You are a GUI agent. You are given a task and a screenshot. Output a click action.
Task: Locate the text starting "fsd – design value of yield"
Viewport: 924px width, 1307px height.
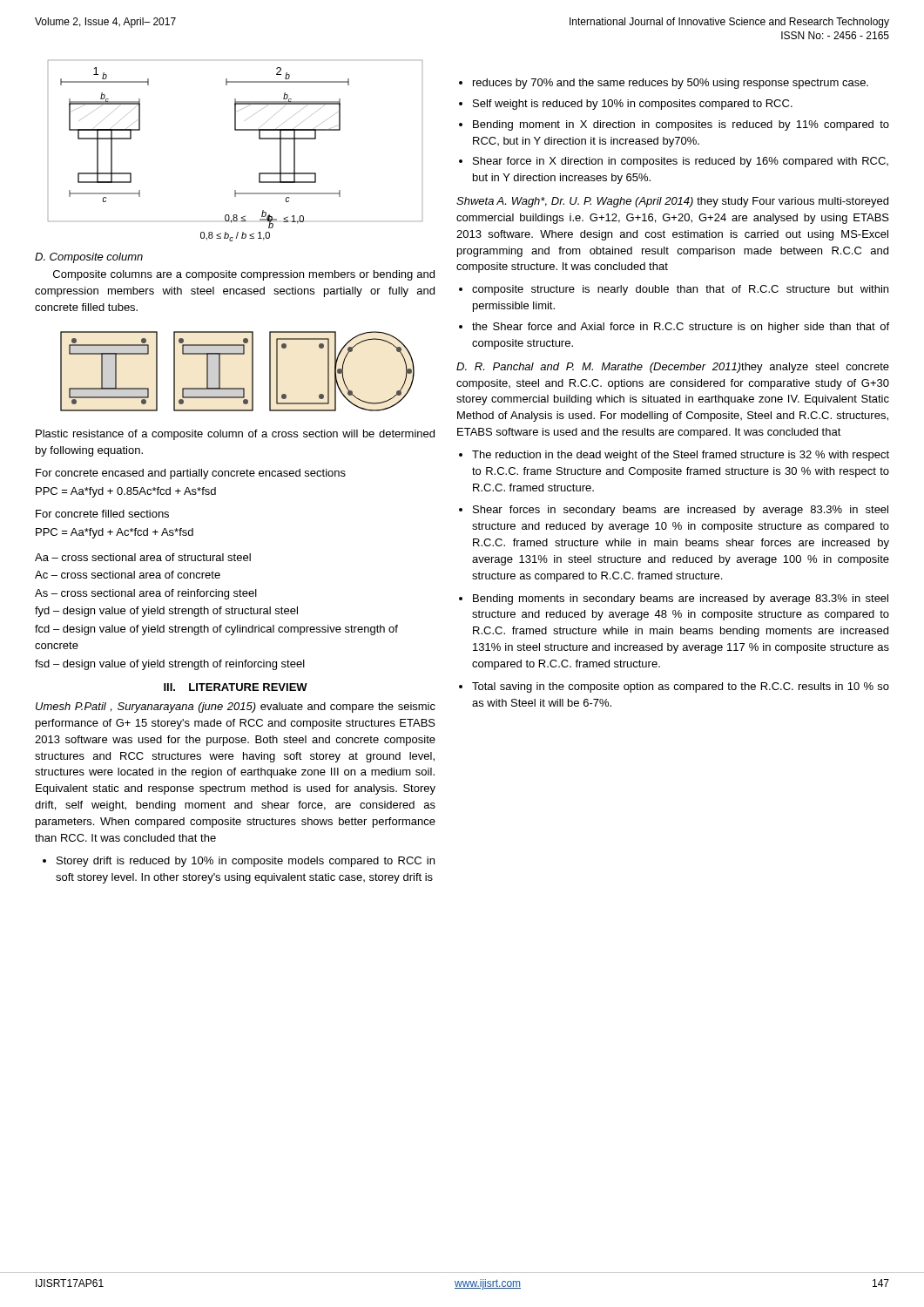click(x=170, y=663)
